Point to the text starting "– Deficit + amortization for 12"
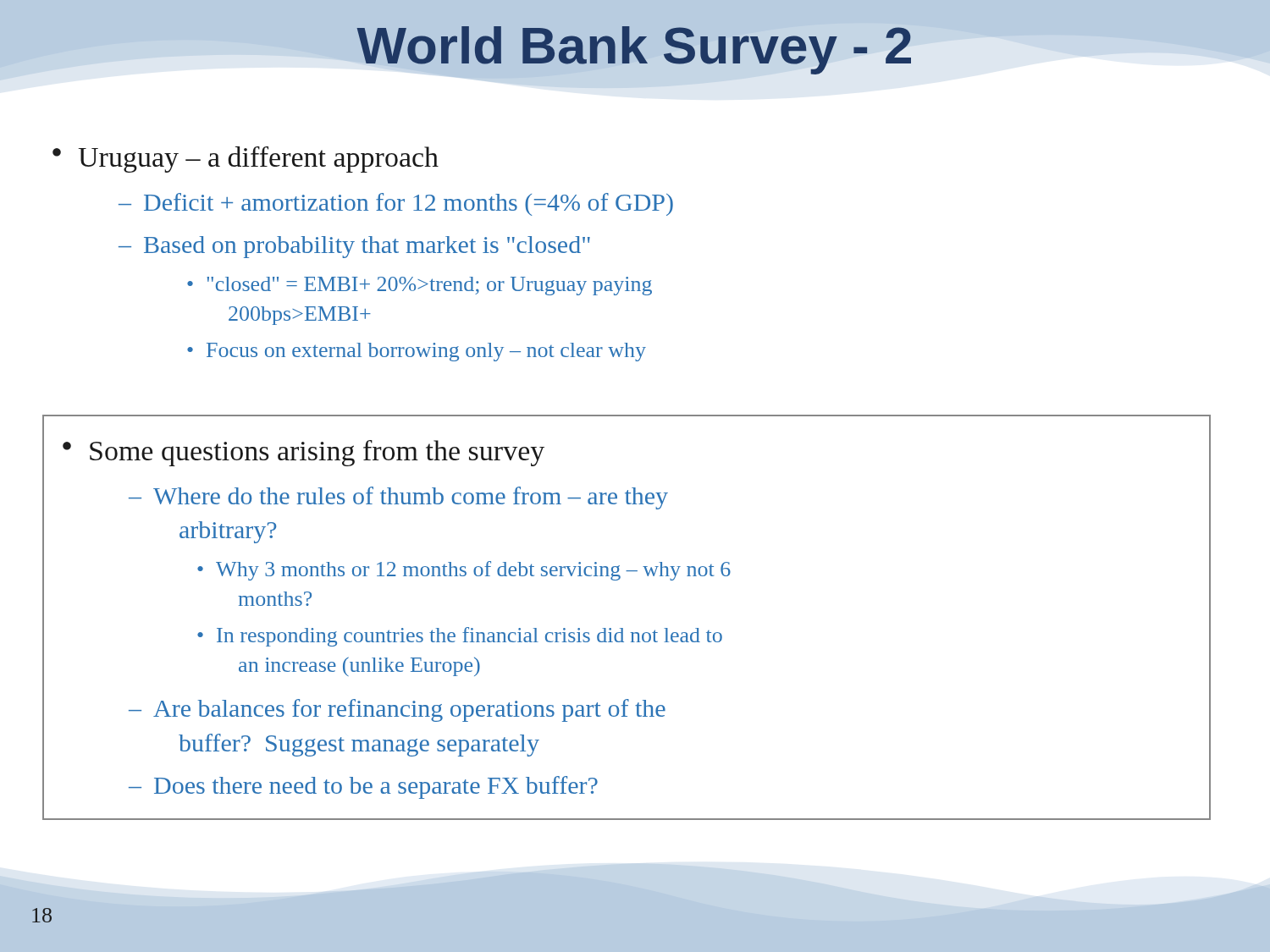This screenshot has height=952, width=1270. click(x=396, y=202)
